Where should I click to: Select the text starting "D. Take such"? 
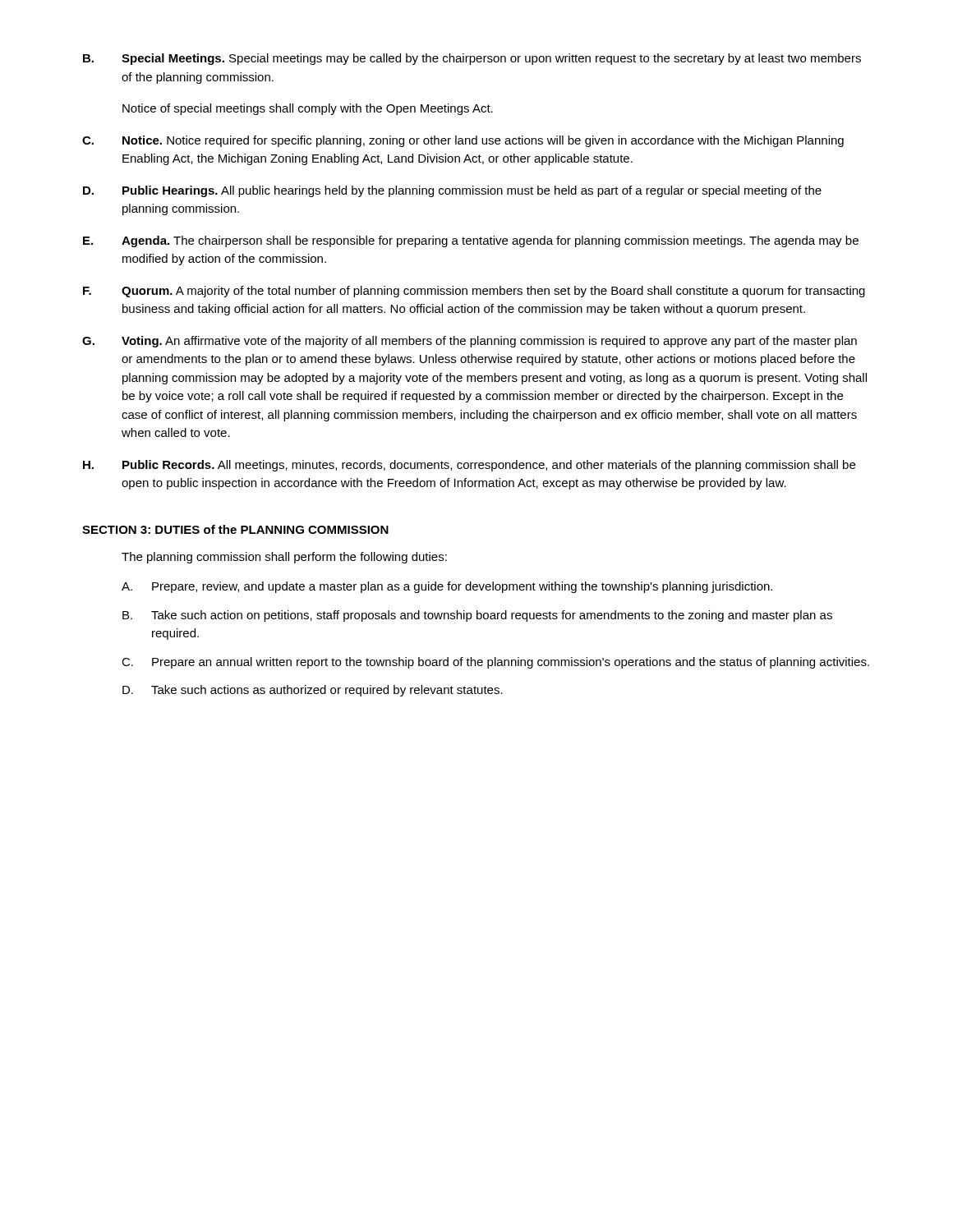point(496,690)
